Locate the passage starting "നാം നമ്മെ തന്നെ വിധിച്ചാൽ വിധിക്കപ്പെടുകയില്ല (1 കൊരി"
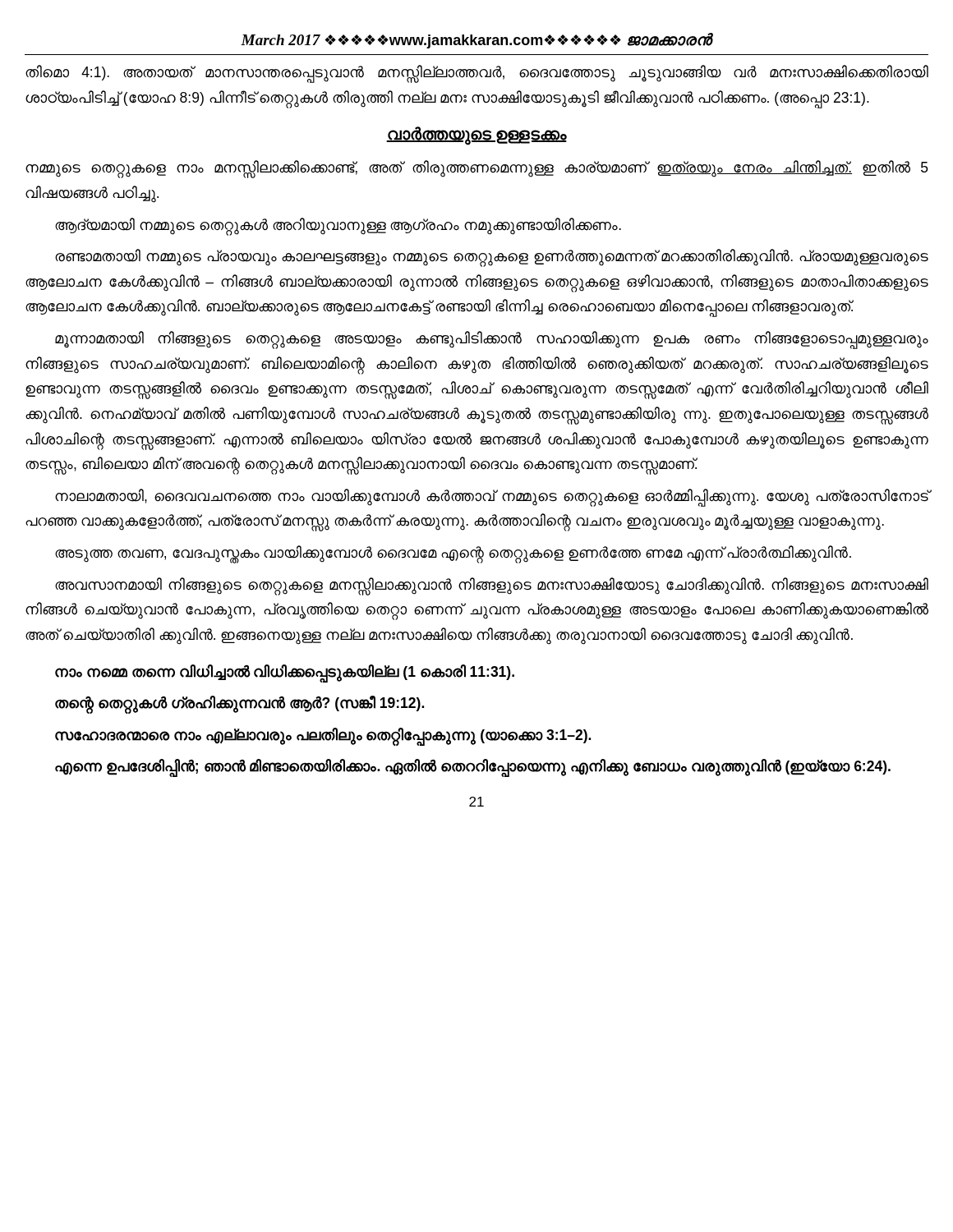Image resolution: width=953 pixels, height=1232 pixels. tap(285, 671)
